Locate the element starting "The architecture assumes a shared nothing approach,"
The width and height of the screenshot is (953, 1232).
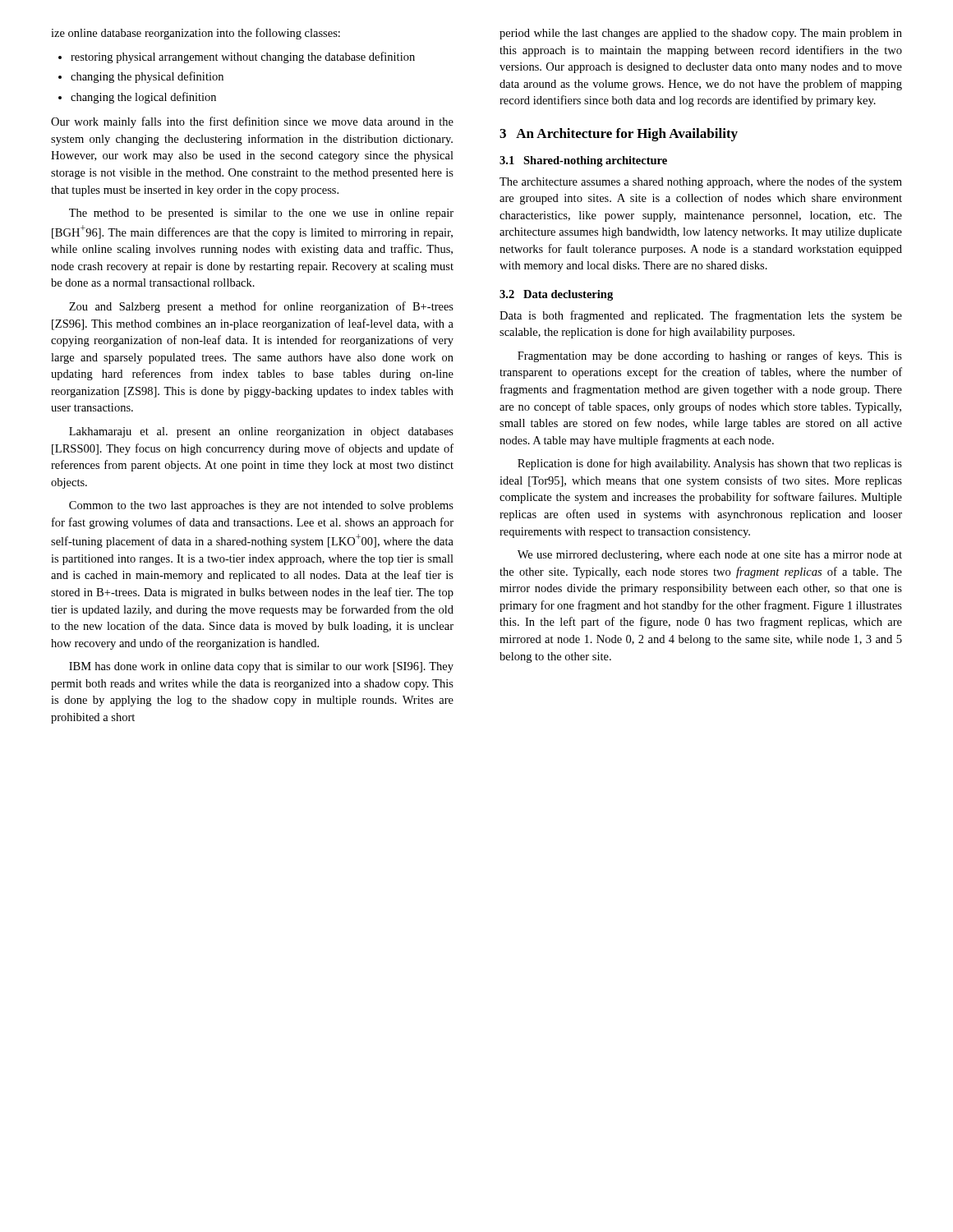click(701, 224)
